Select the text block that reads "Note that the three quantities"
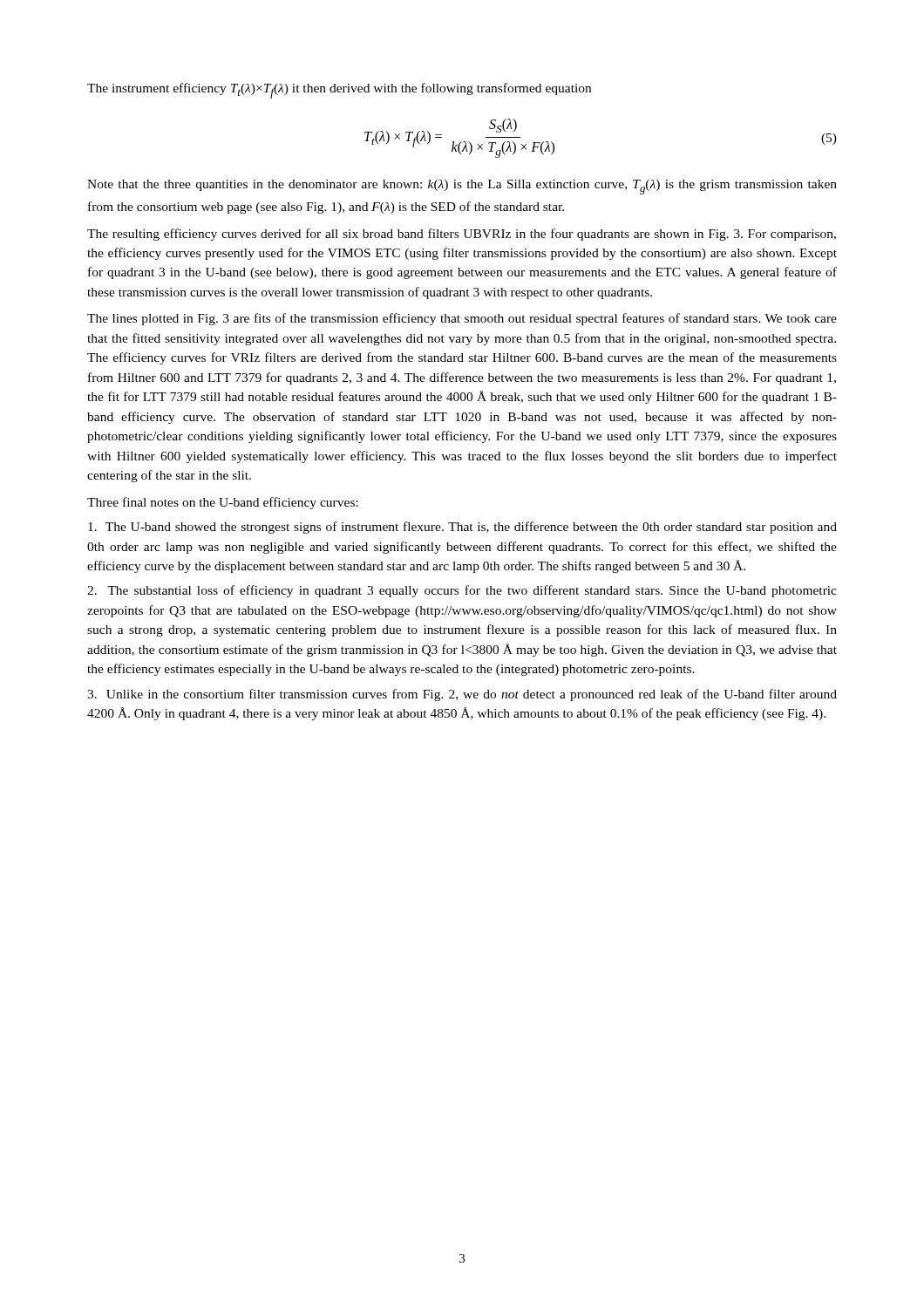The image size is (924, 1308). click(462, 195)
